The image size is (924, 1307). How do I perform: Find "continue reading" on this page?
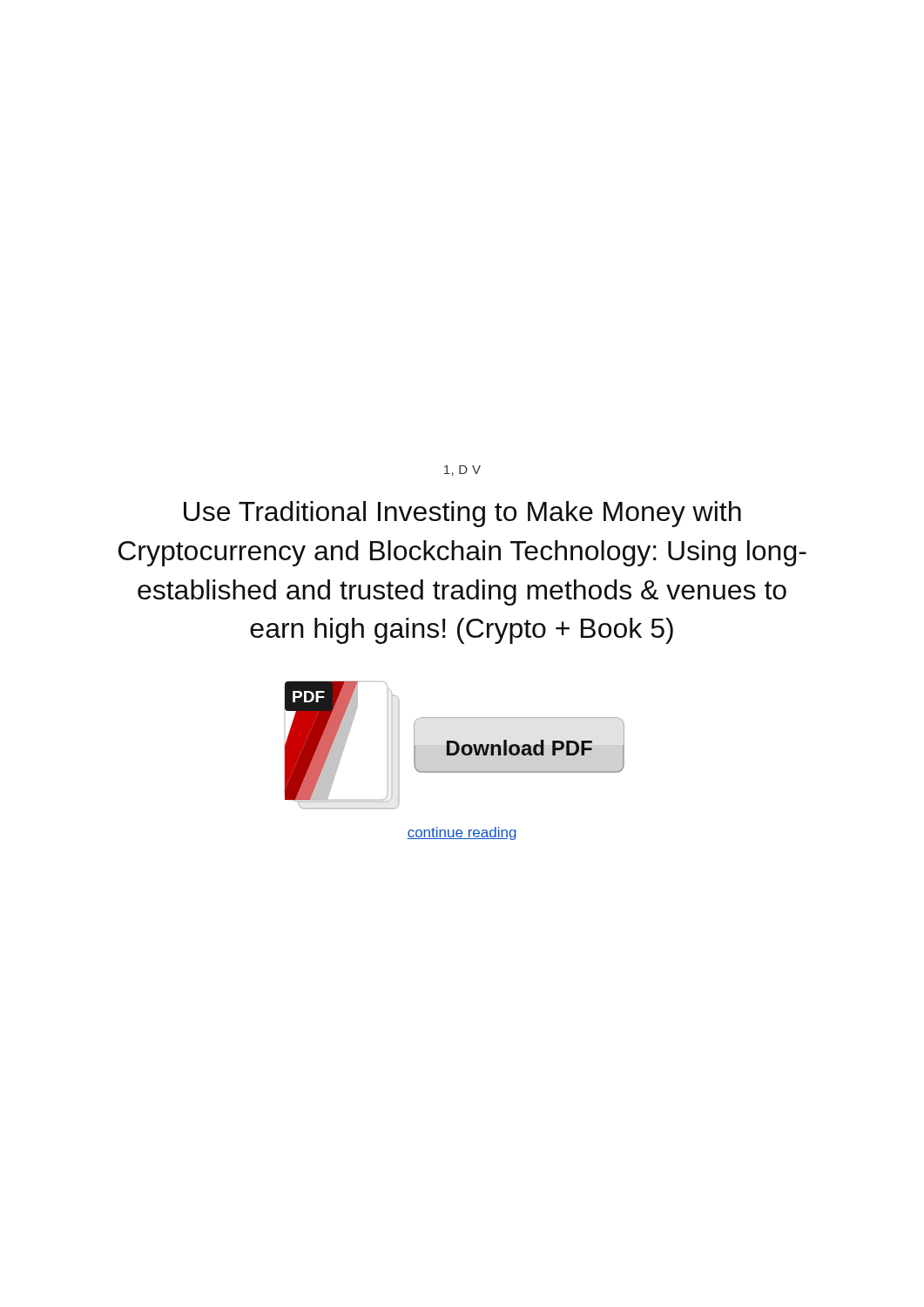tap(462, 833)
